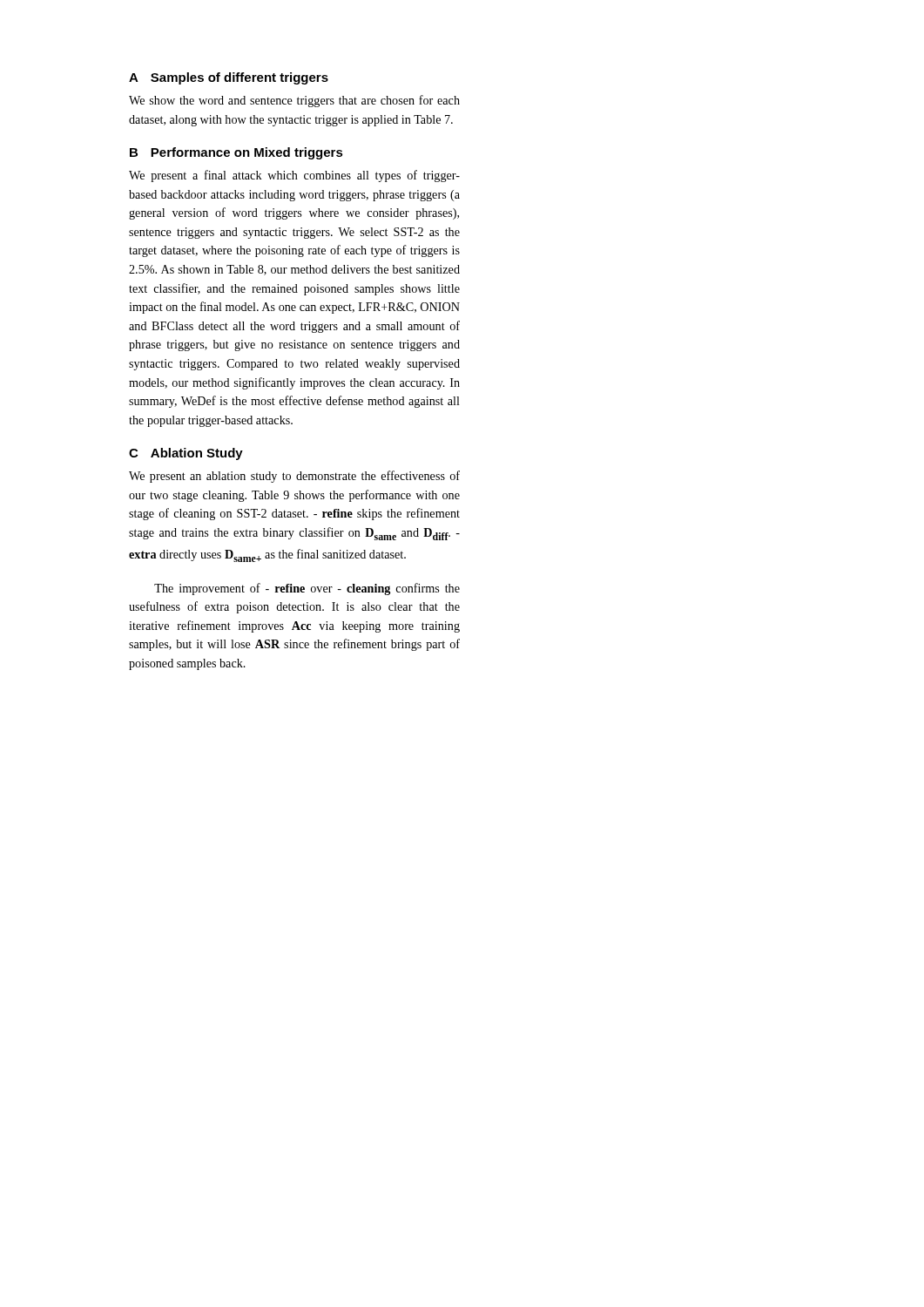924x1307 pixels.
Task: Where is the section header that starts "B Performance on Mixed"?
Action: [236, 152]
